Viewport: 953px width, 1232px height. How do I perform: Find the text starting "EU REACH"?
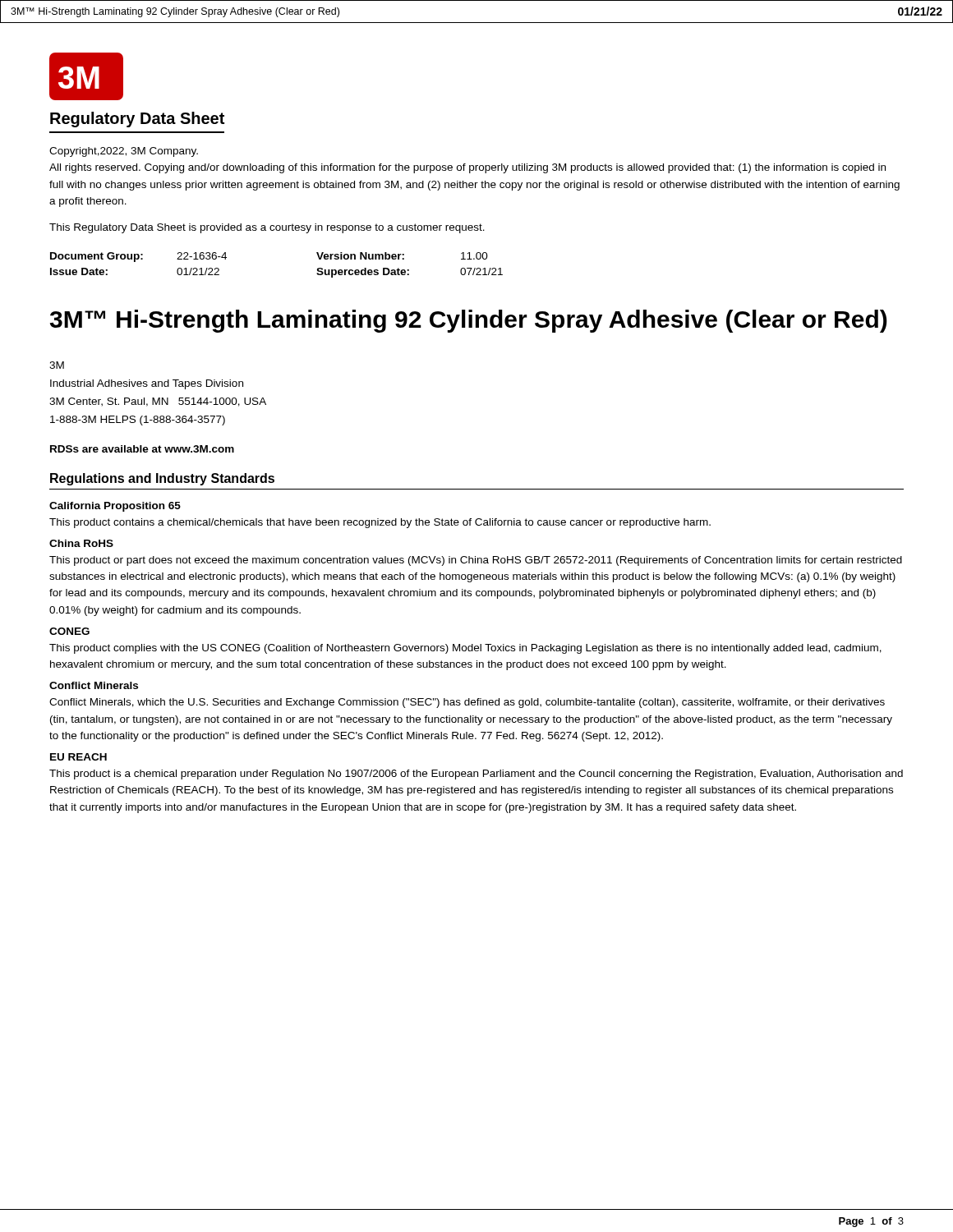click(x=78, y=757)
